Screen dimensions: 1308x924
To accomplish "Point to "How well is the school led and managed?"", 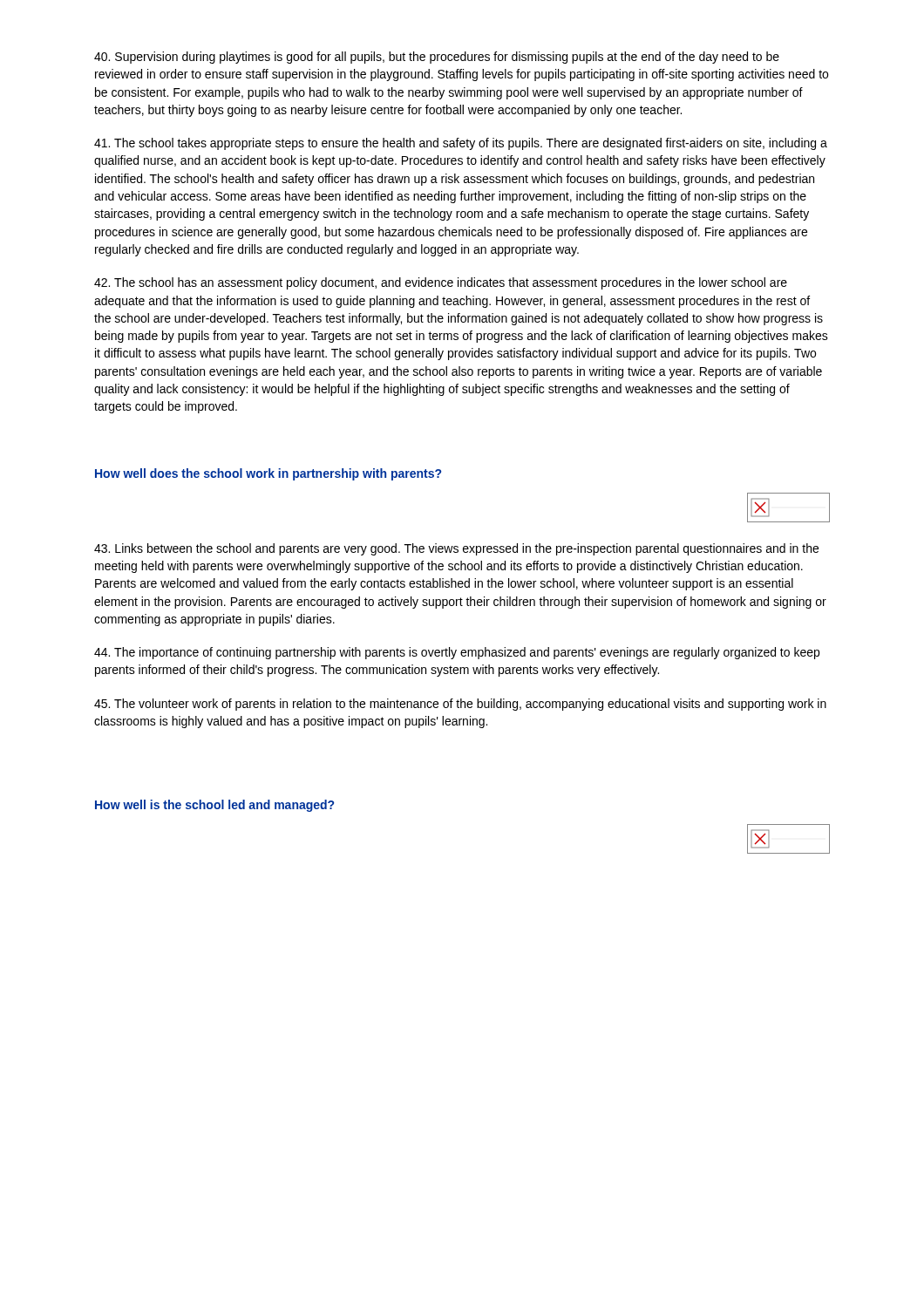I will (215, 805).
